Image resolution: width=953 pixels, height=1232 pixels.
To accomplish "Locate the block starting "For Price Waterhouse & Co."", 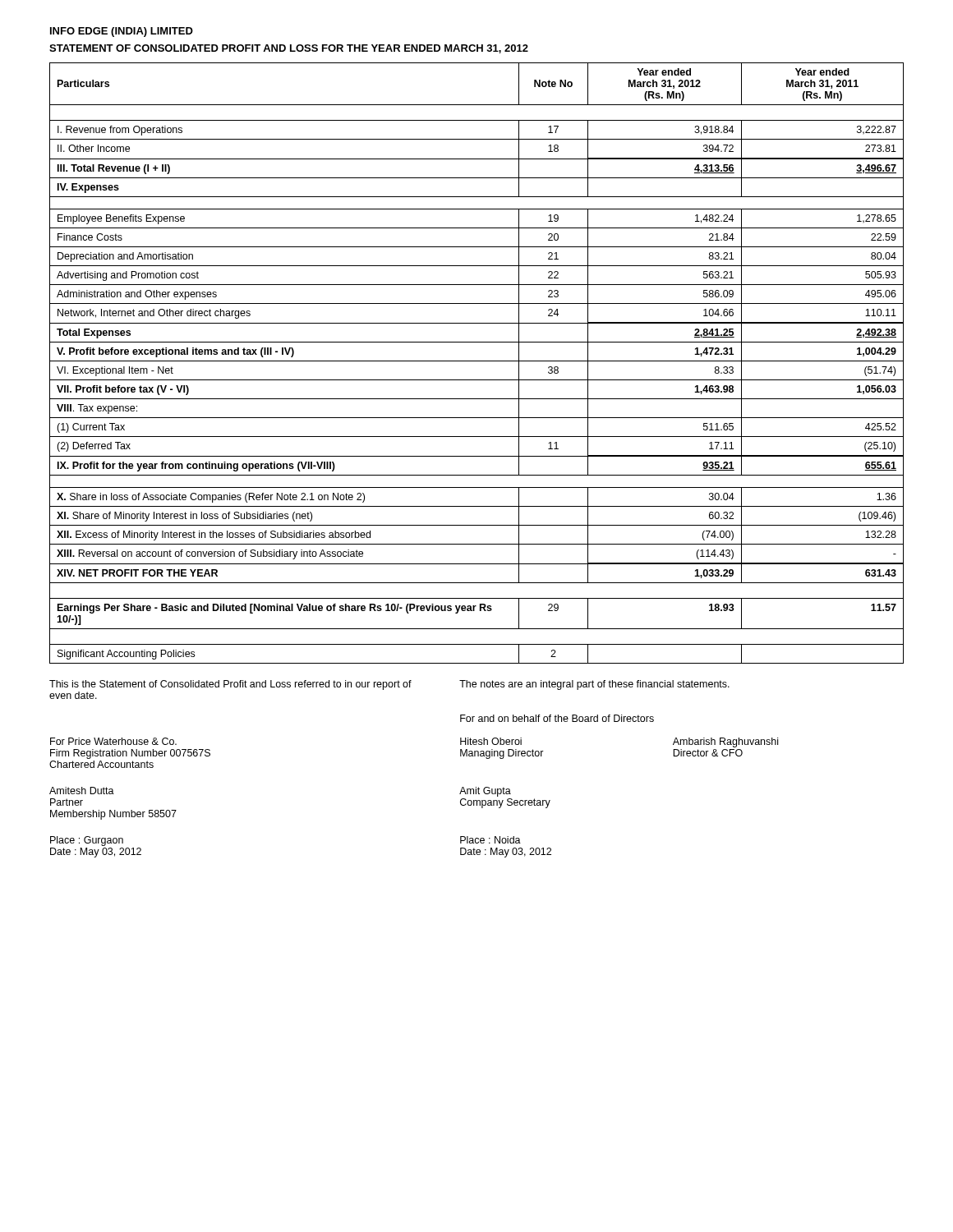I will (130, 753).
